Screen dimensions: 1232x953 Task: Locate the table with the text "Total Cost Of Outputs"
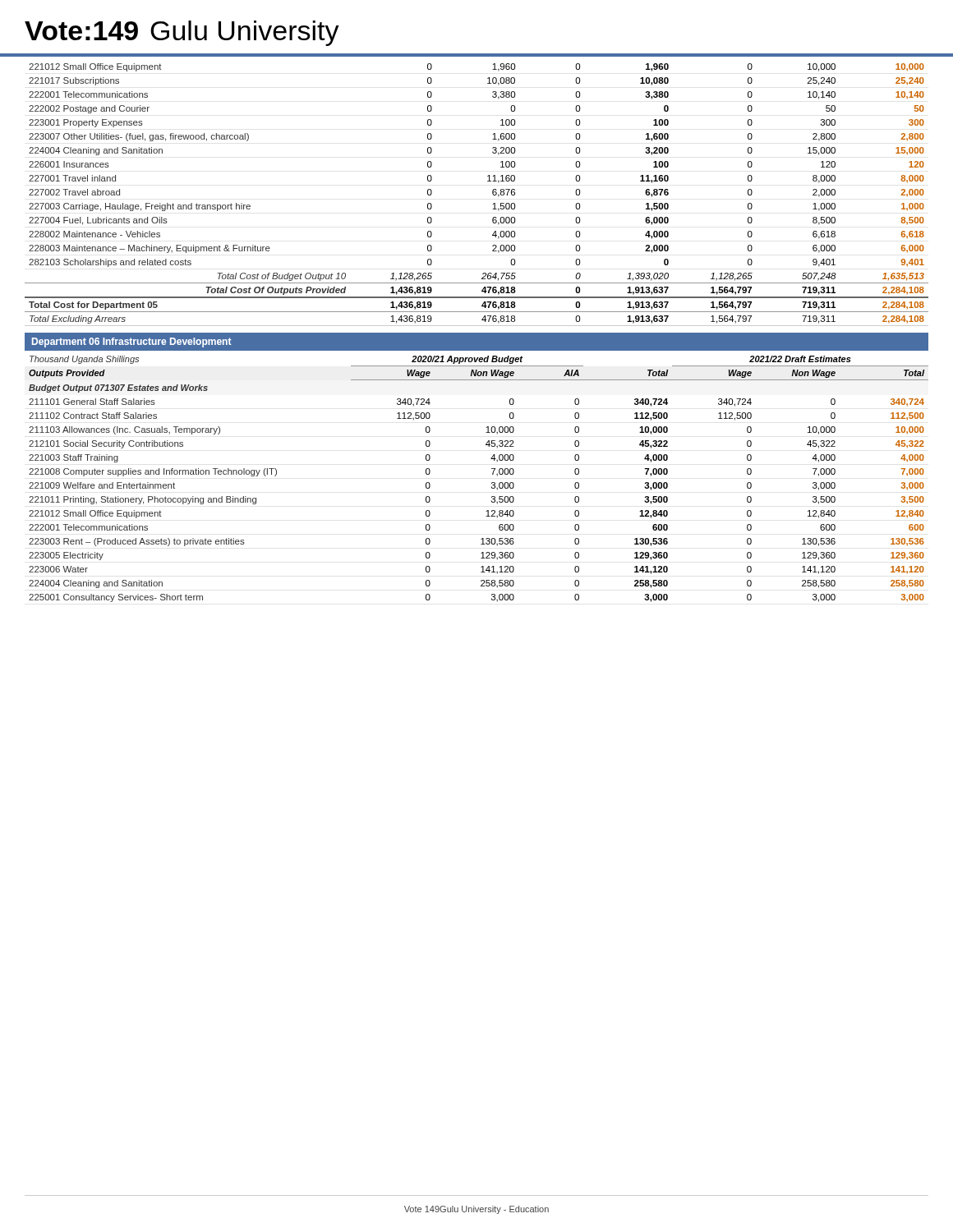[x=476, y=193]
